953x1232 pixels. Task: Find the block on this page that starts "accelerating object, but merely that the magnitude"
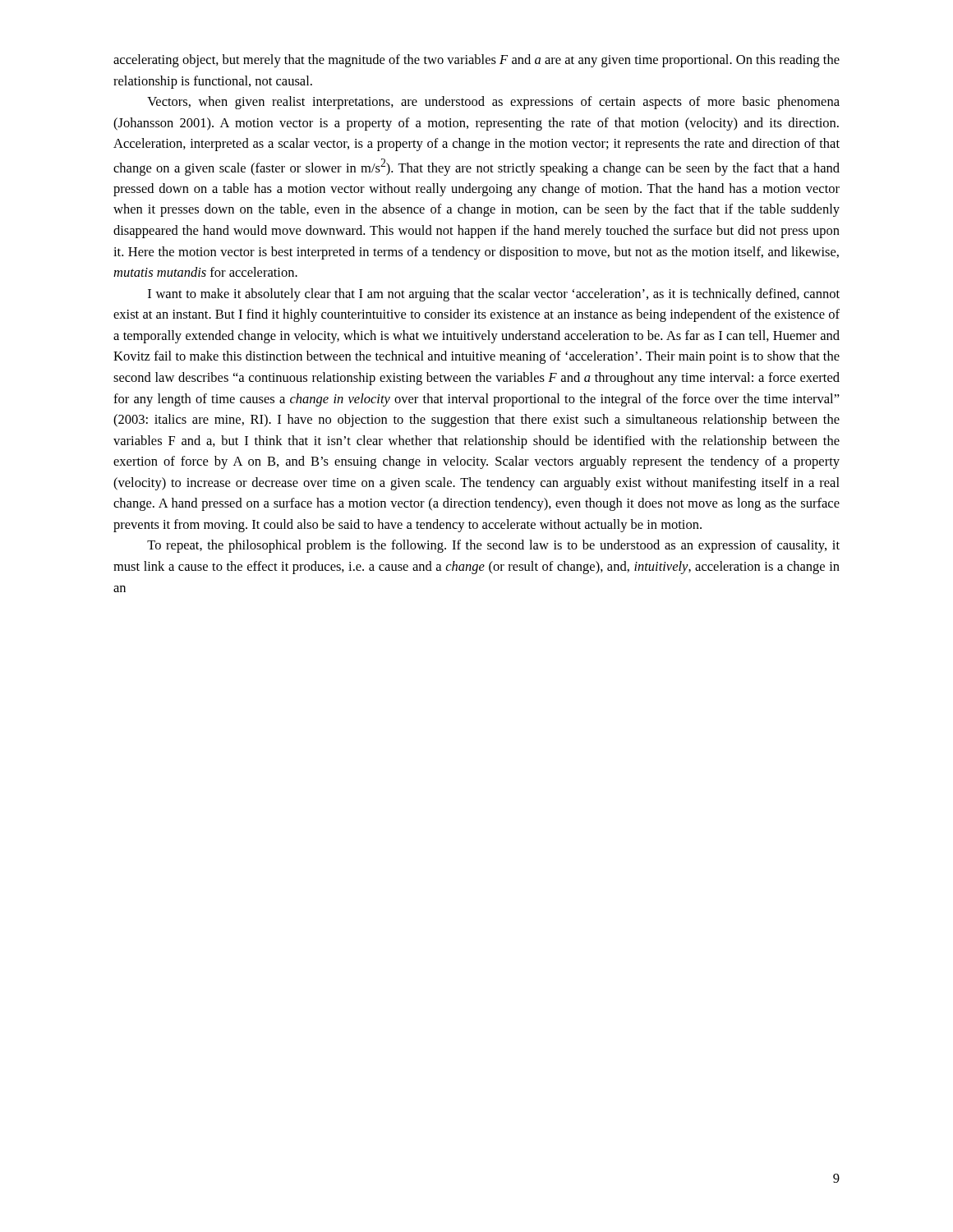[476, 70]
